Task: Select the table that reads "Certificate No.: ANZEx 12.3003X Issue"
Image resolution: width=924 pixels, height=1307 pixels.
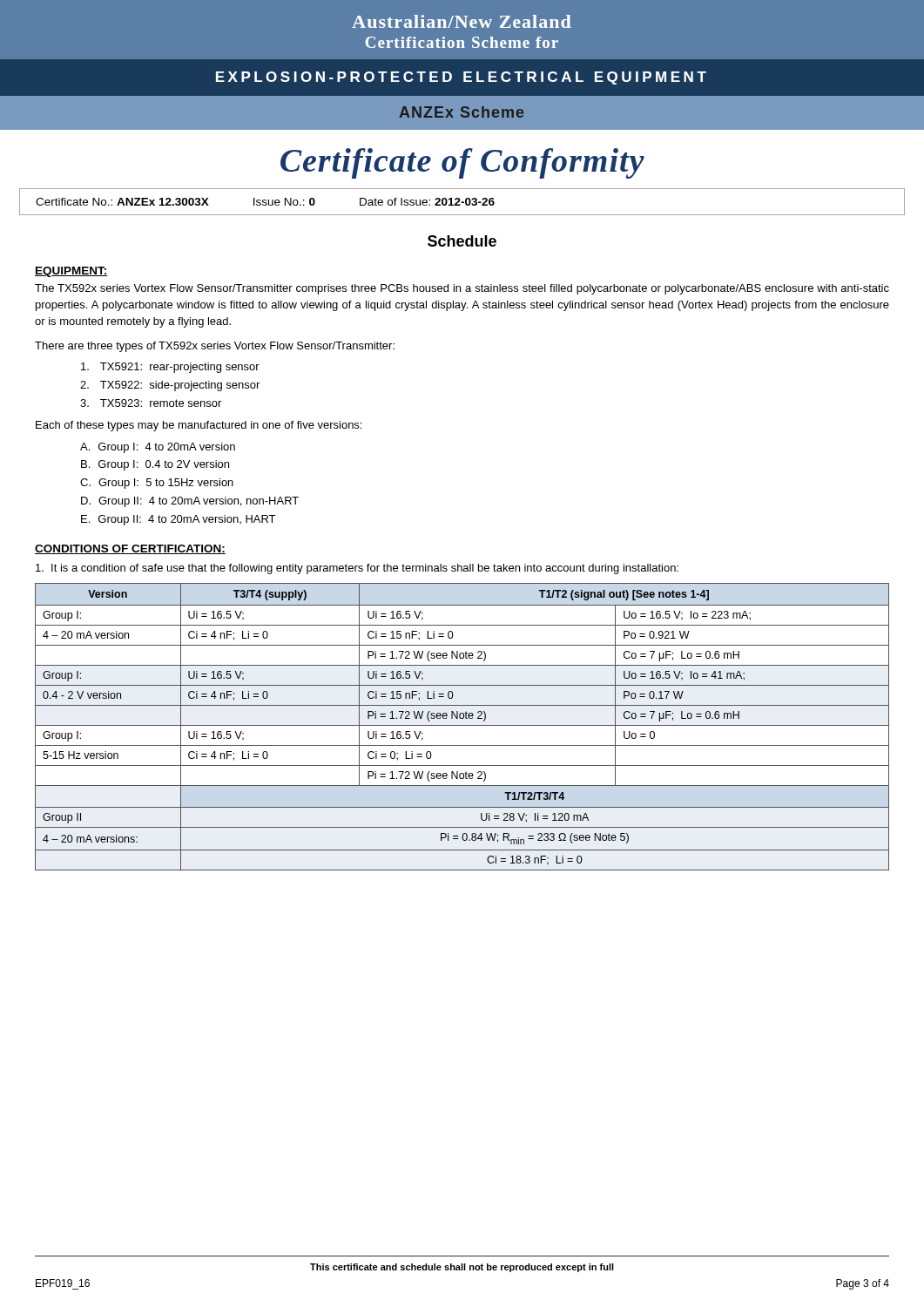Action: (462, 202)
